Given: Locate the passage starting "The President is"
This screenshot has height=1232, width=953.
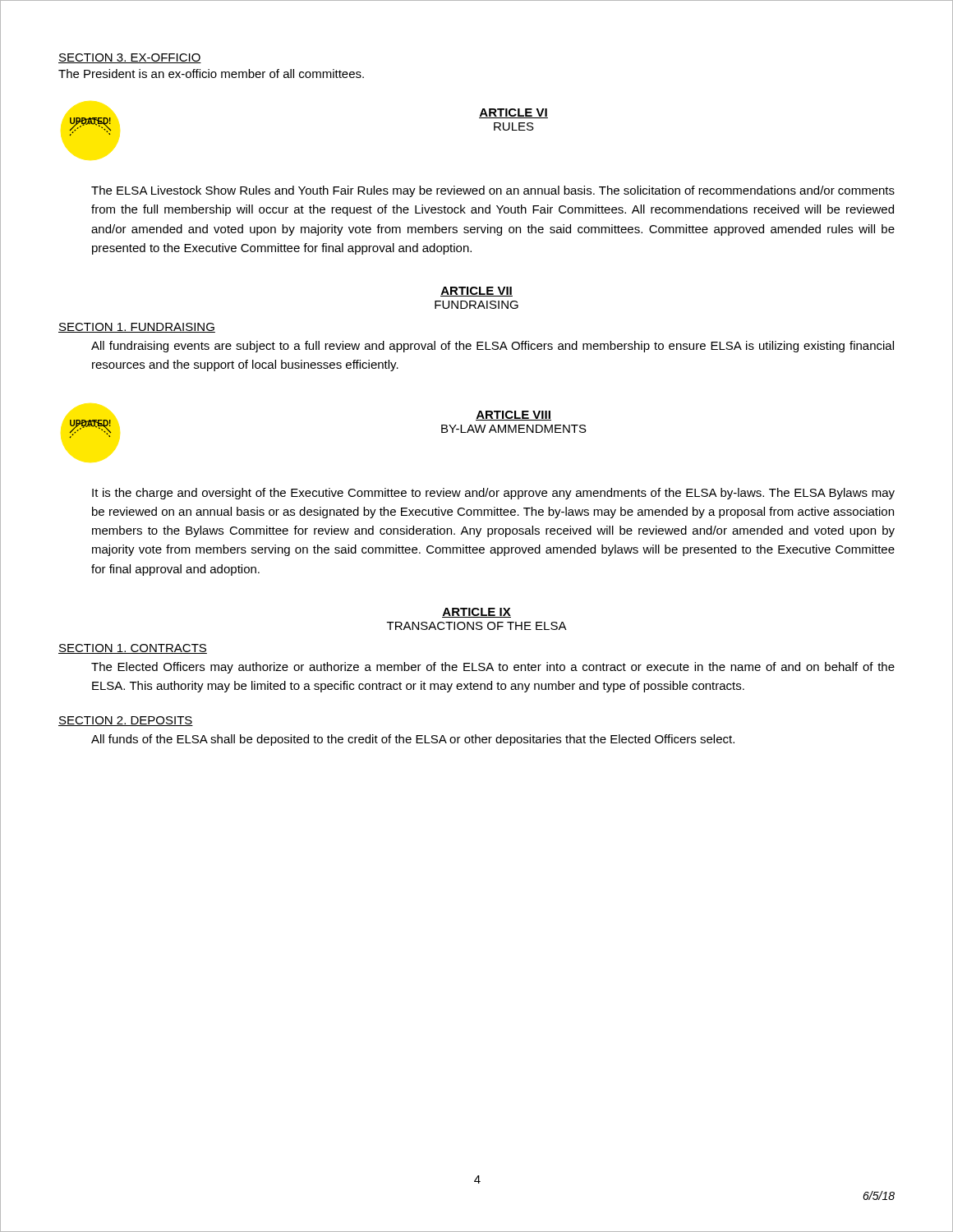Looking at the screenshot, I should tap(212, 73).
